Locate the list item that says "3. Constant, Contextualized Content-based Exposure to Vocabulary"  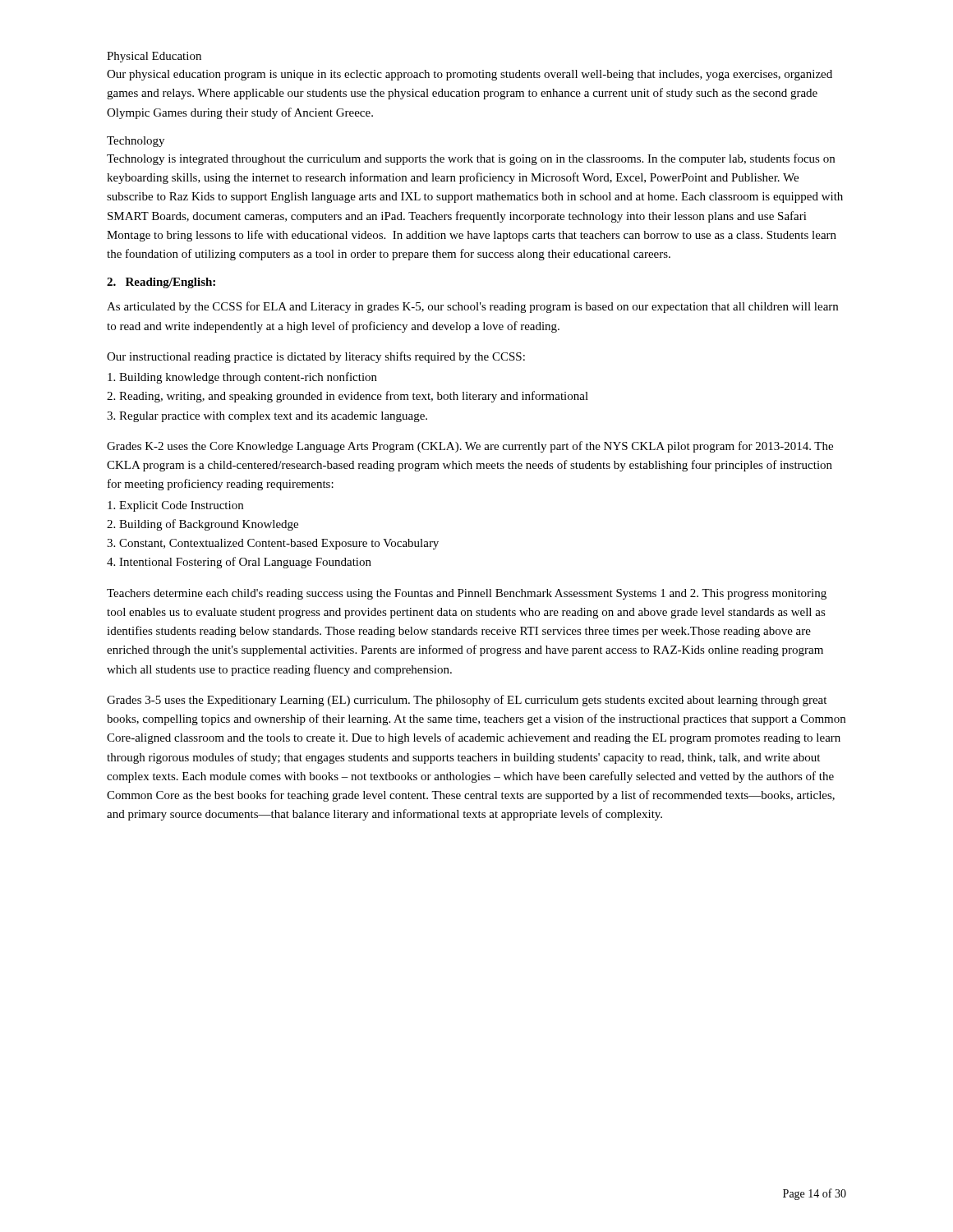[x=273, y=543]
